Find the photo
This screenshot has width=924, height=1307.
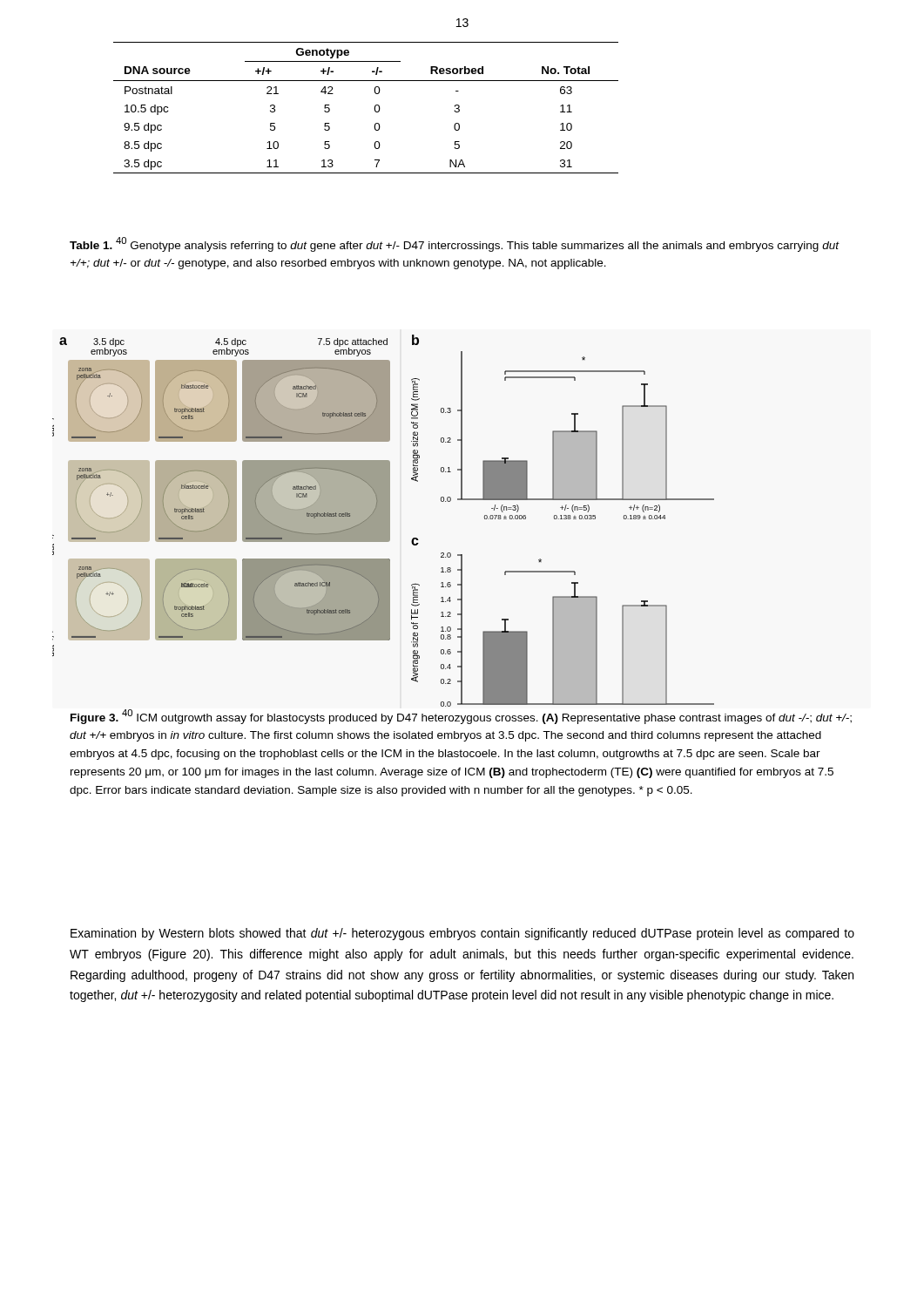pos(471,517)
